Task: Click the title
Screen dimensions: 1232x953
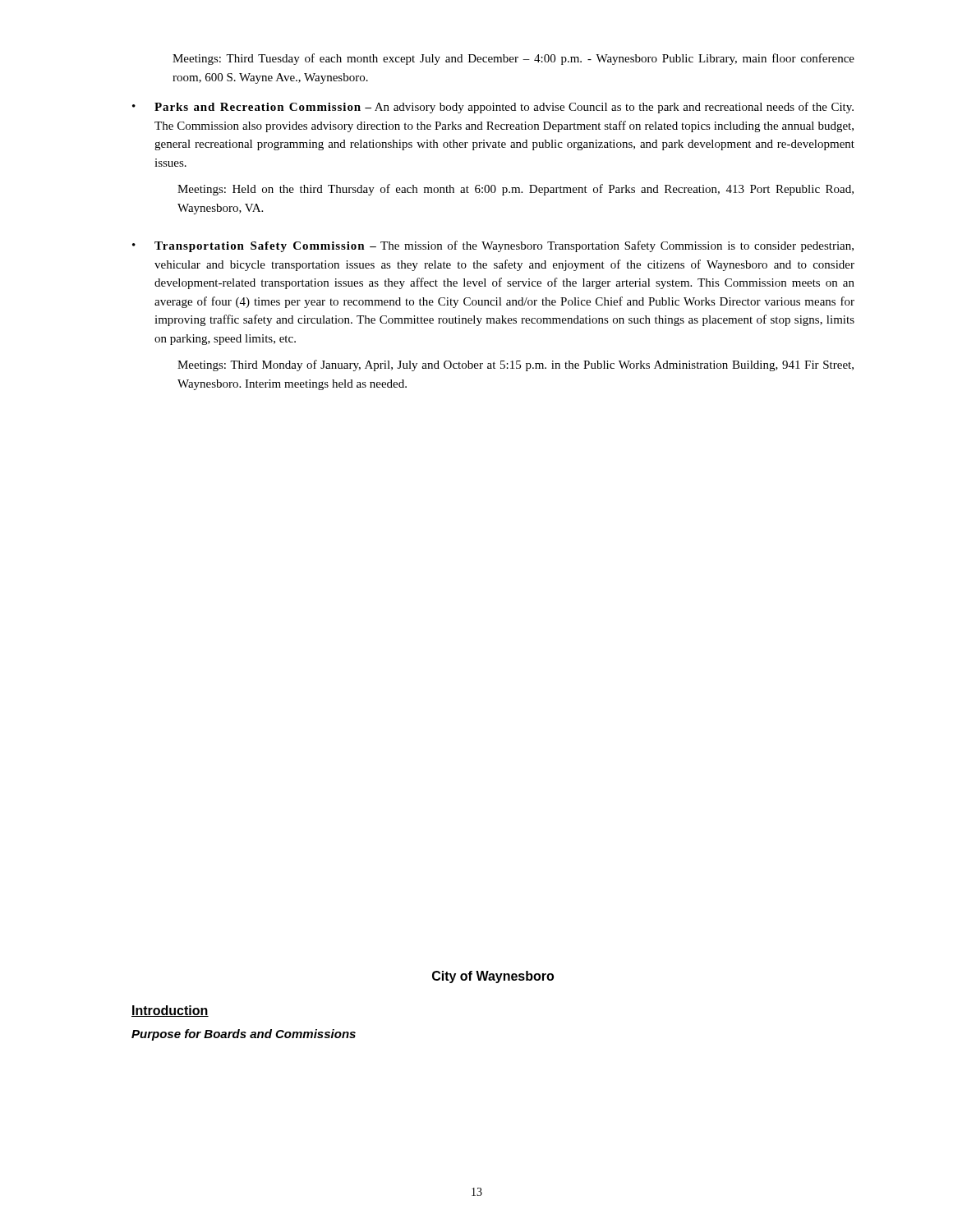Action: point(493,976)
